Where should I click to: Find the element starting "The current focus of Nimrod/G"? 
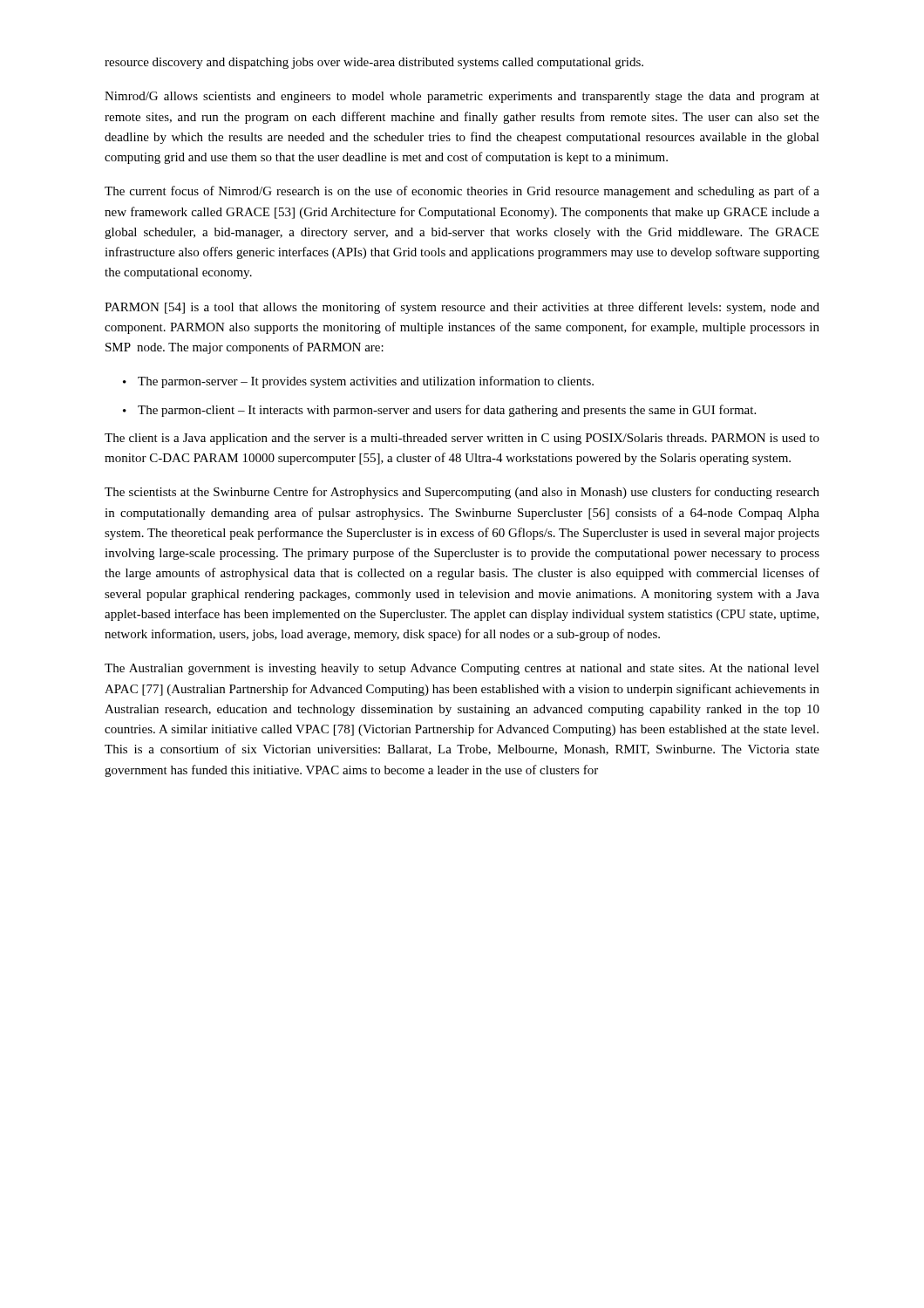click(462, 232)
